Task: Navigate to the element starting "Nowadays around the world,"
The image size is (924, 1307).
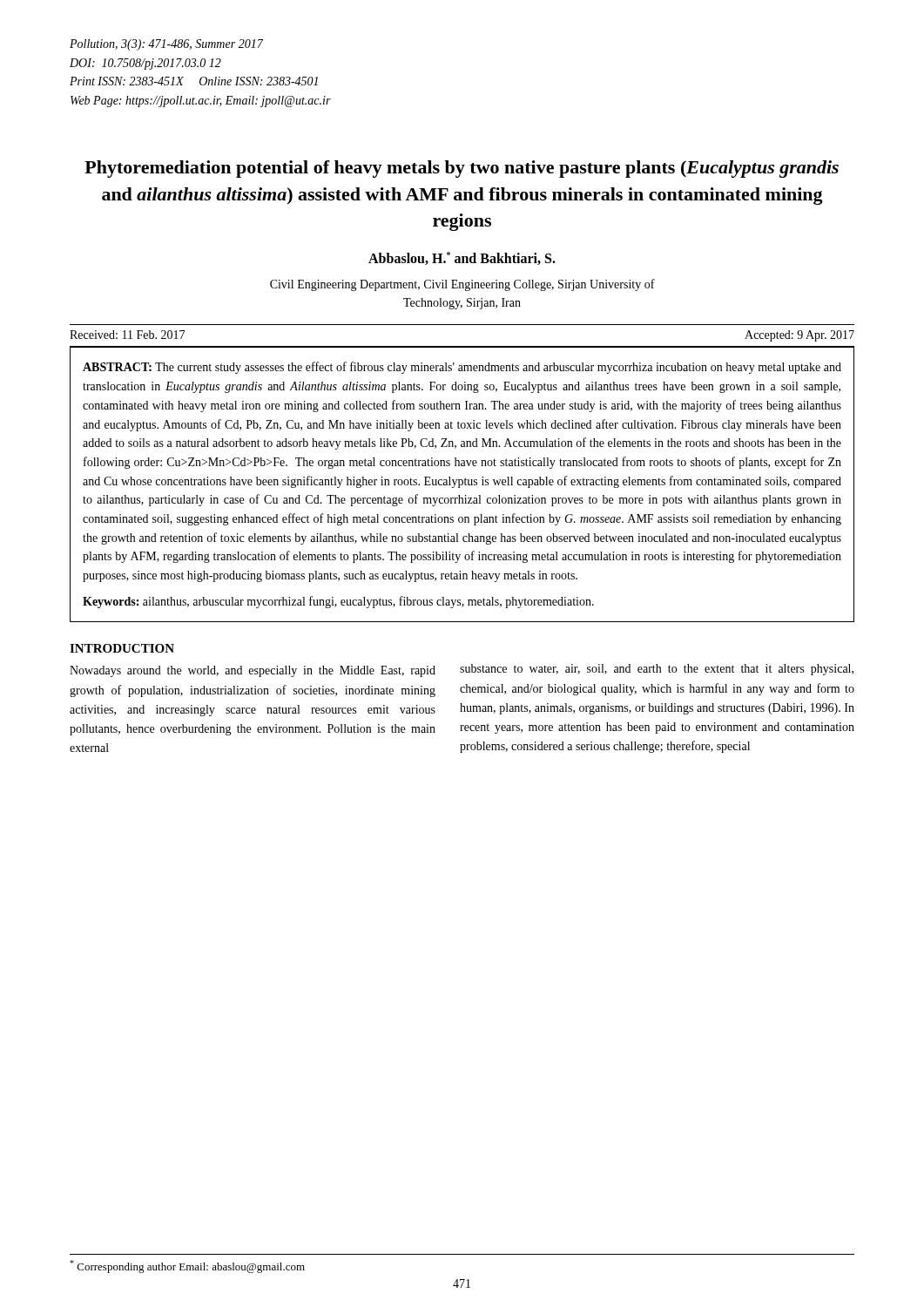Action: (253, 709)
